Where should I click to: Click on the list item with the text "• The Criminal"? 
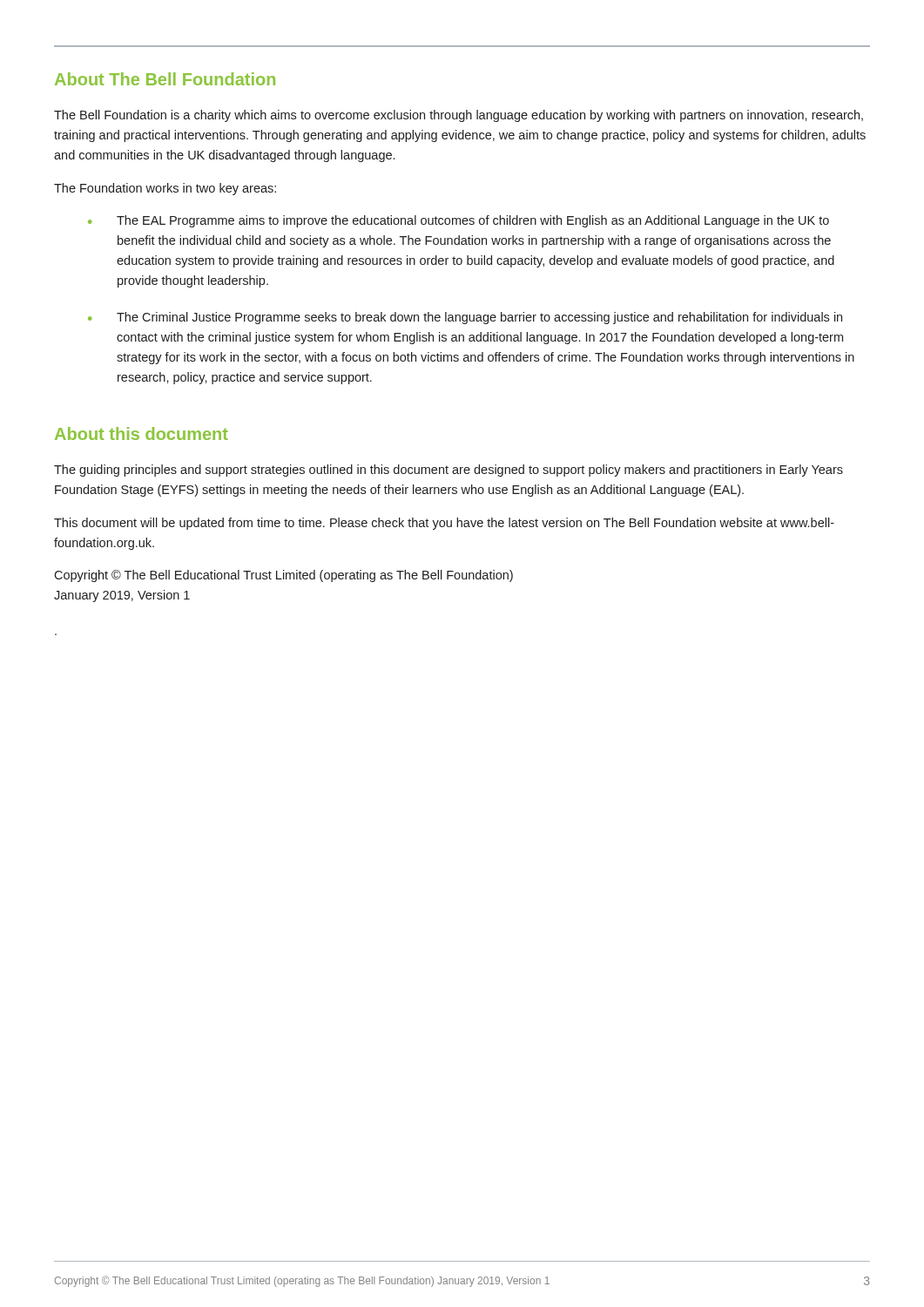tap(462, 348)
